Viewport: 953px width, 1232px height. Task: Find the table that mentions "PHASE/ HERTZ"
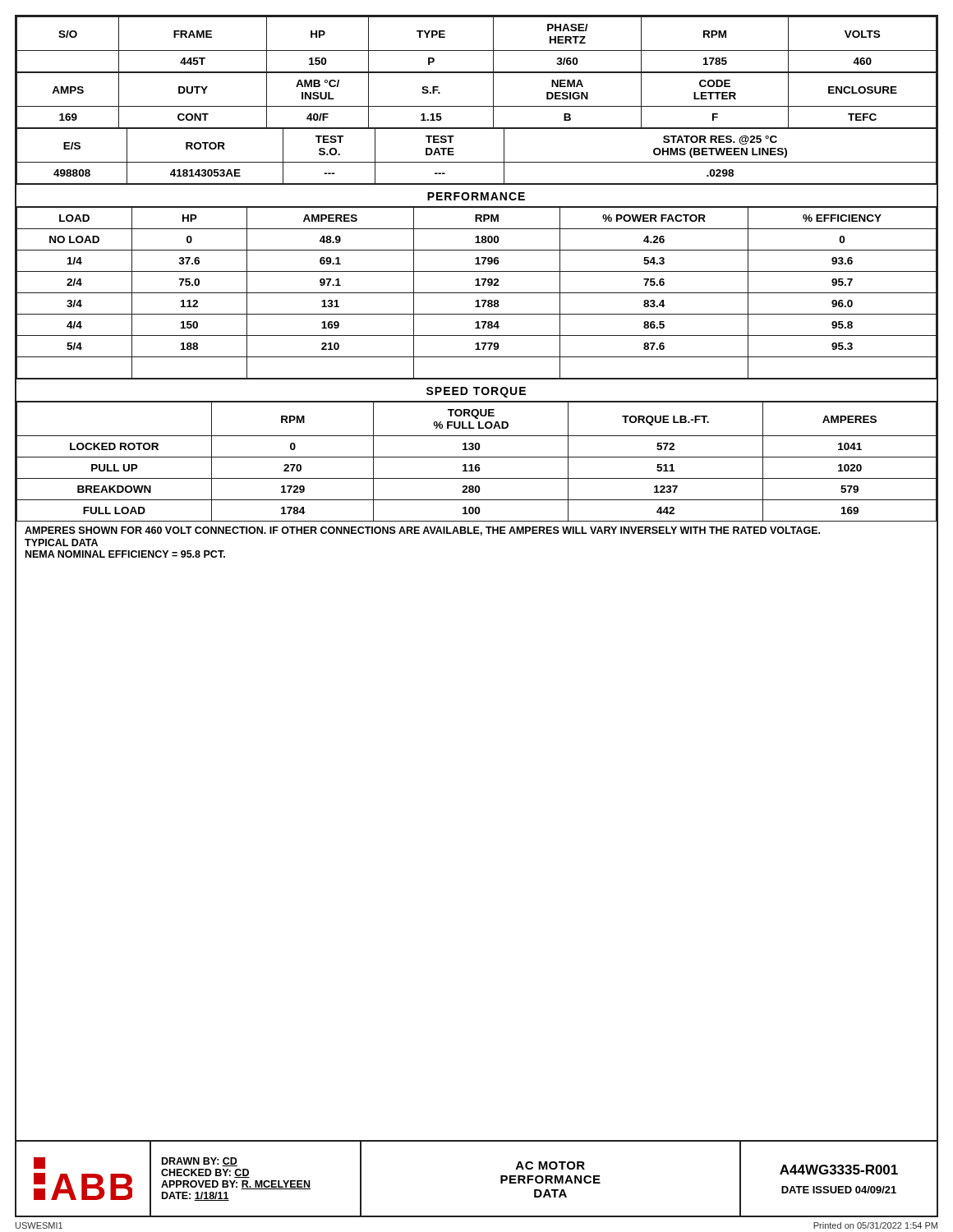(x=476, y=44)
